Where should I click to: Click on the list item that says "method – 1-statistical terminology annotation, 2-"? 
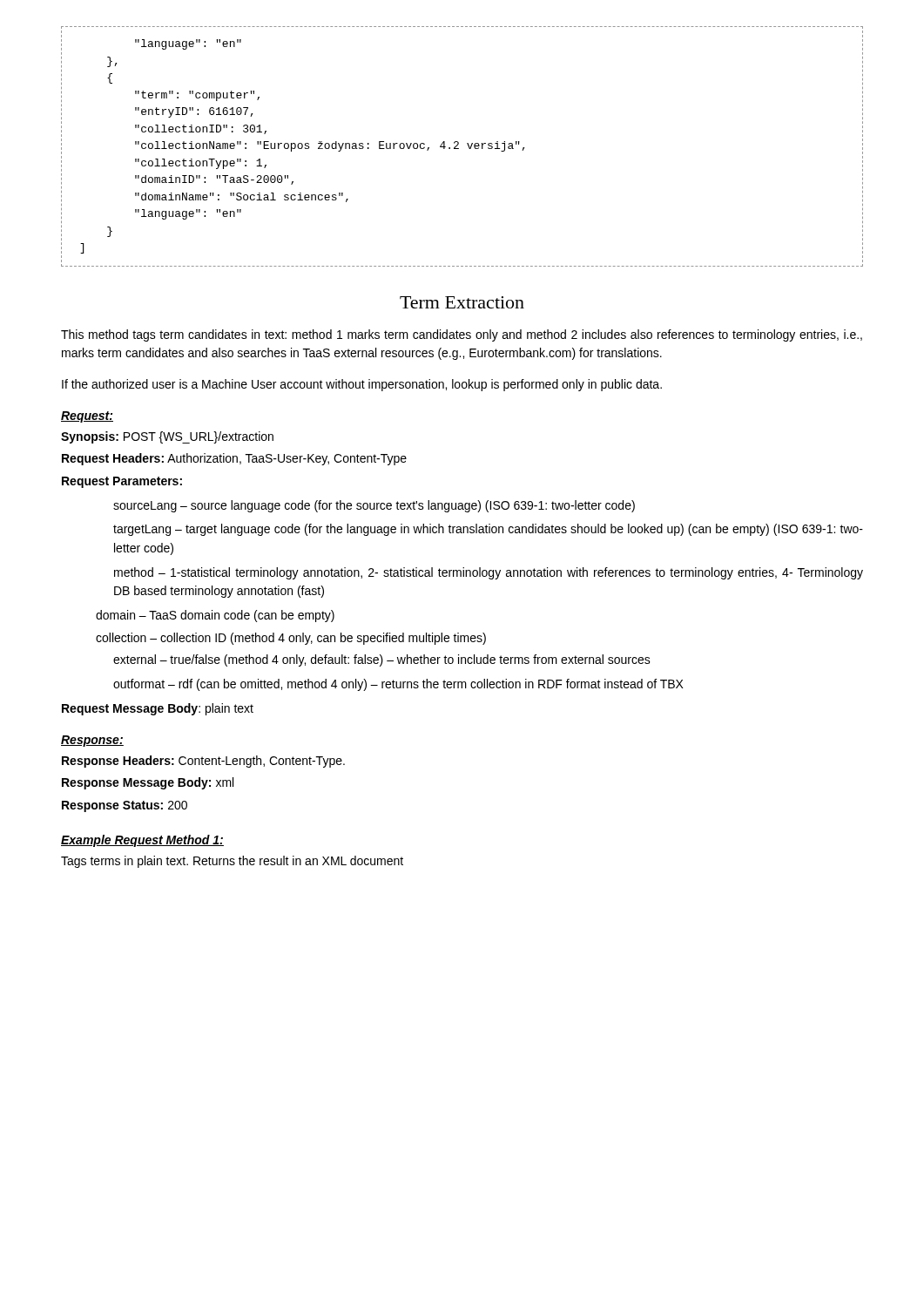point(488,582)
